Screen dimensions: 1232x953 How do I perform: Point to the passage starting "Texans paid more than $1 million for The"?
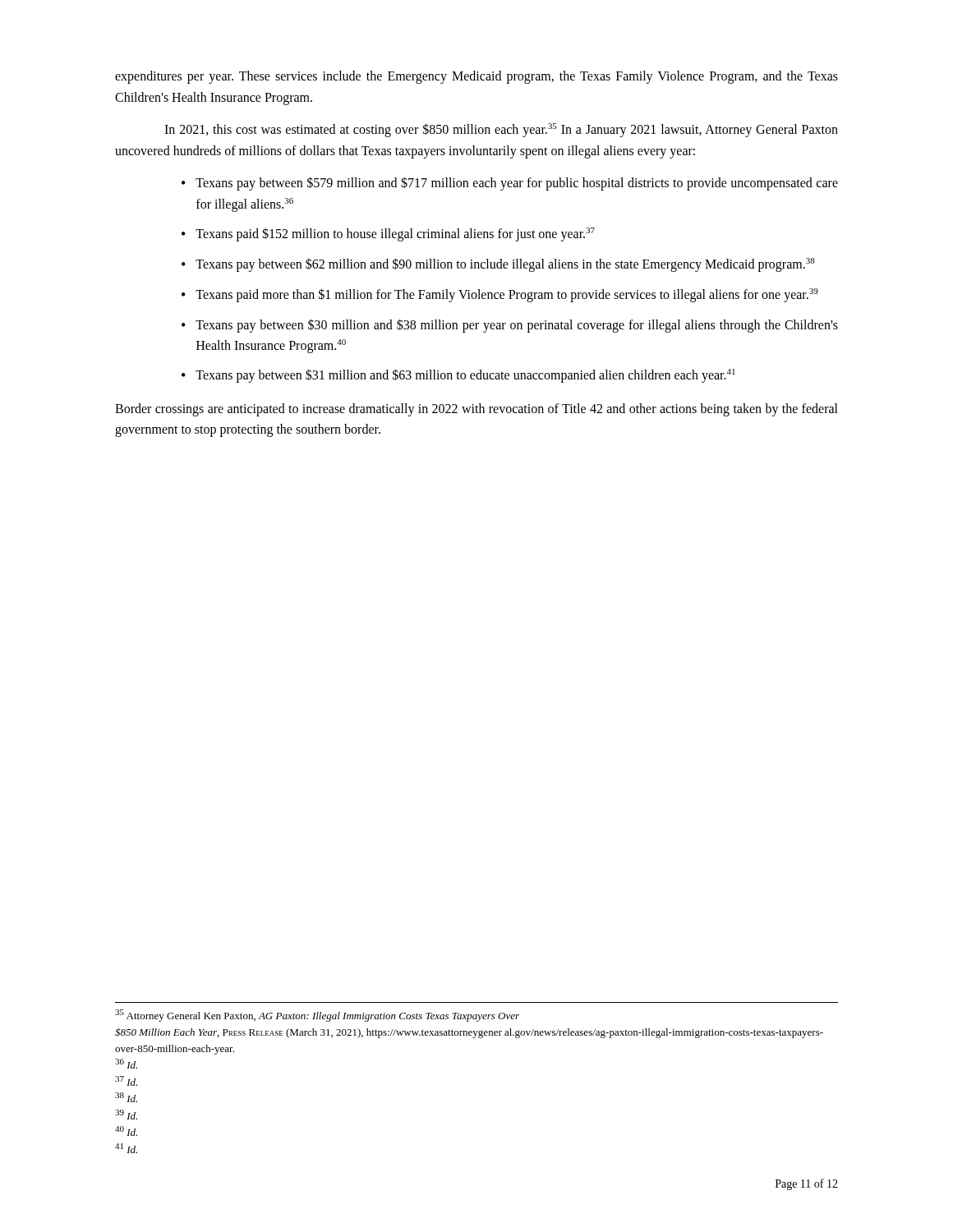click(x=517, y=294)
